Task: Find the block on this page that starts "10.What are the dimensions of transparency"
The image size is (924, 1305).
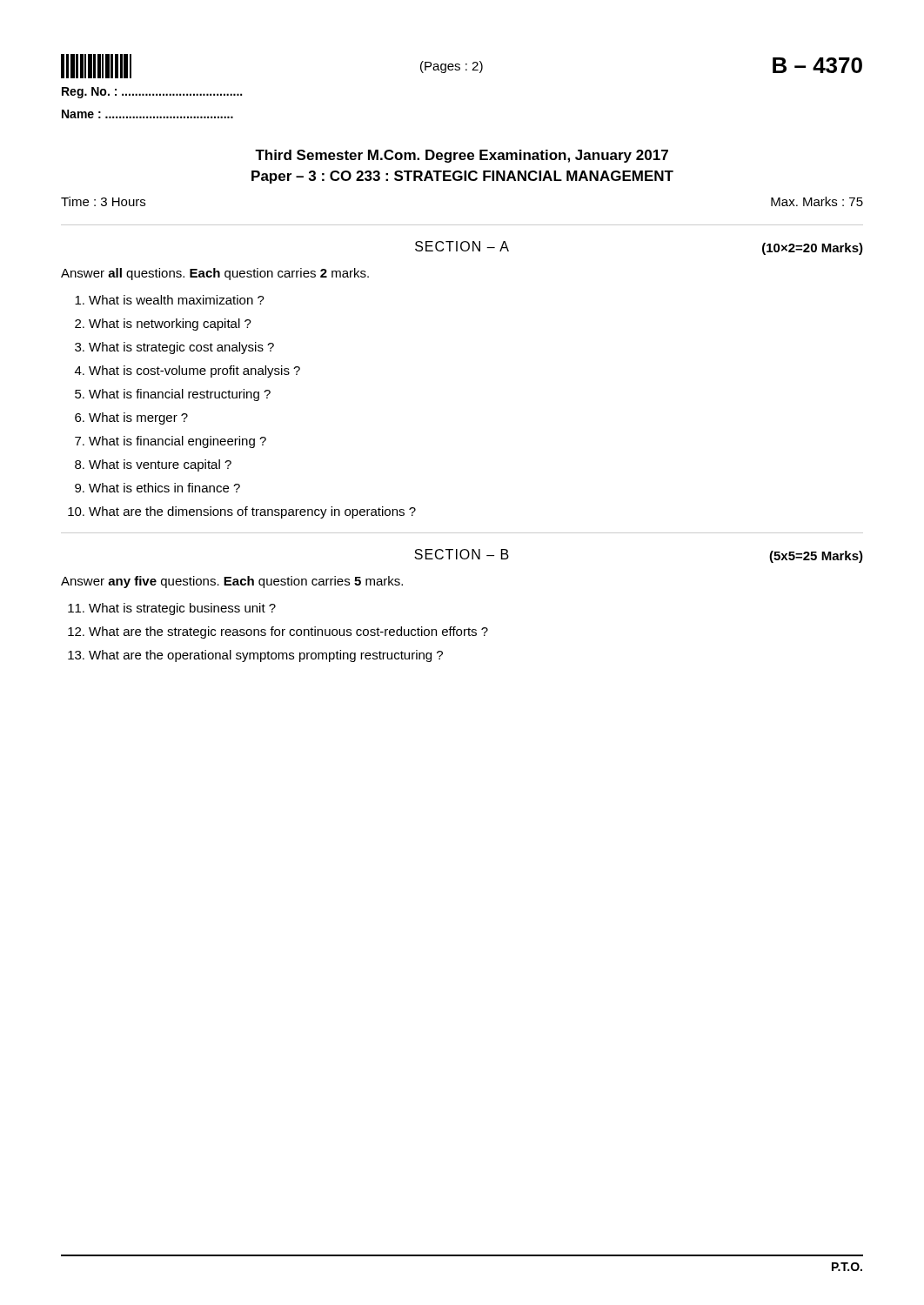Action: [x=238, y=511]
